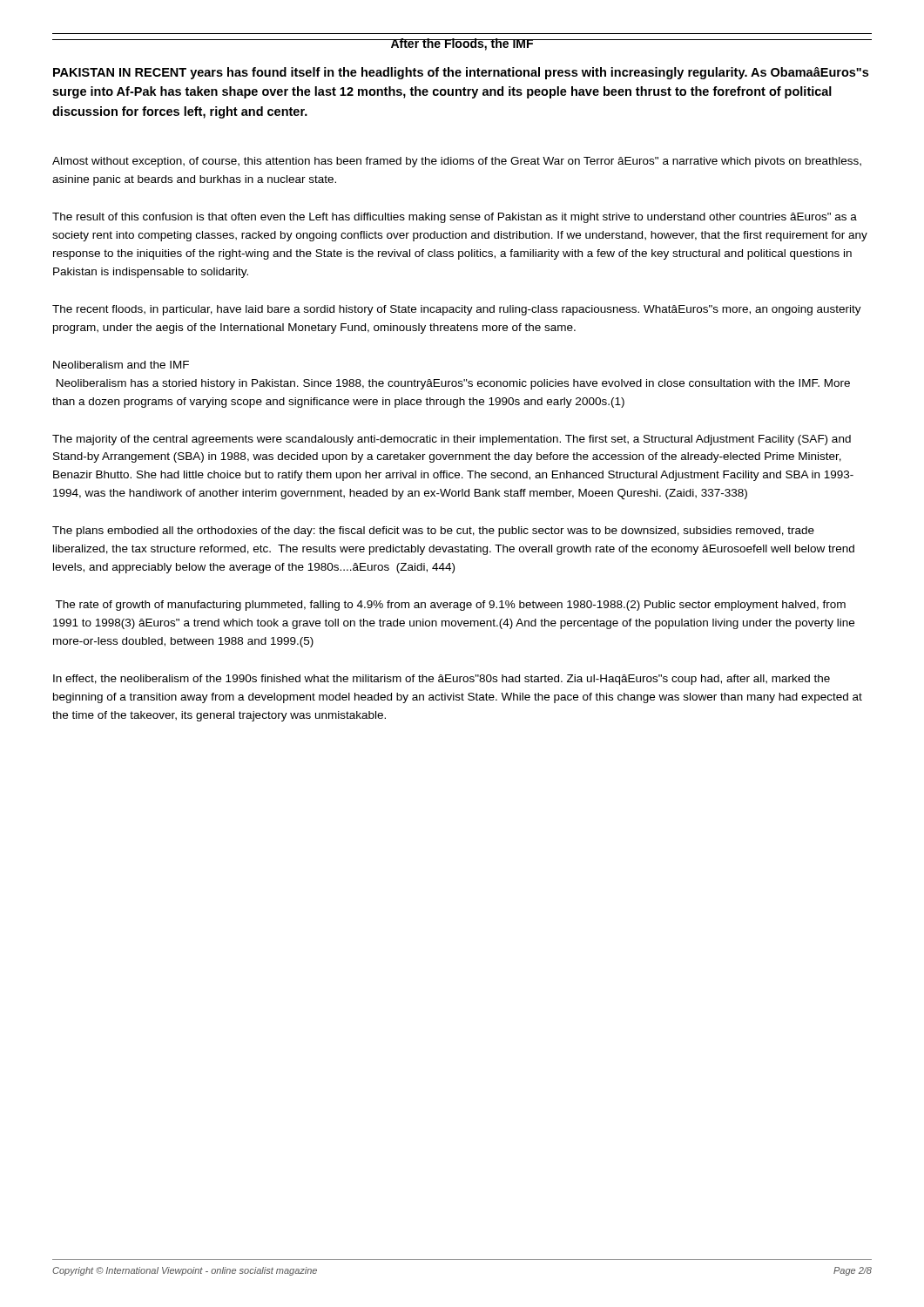Find the block starting "Almost without exception, of course, this"
Screen dimensions: 1307x924
457,170
